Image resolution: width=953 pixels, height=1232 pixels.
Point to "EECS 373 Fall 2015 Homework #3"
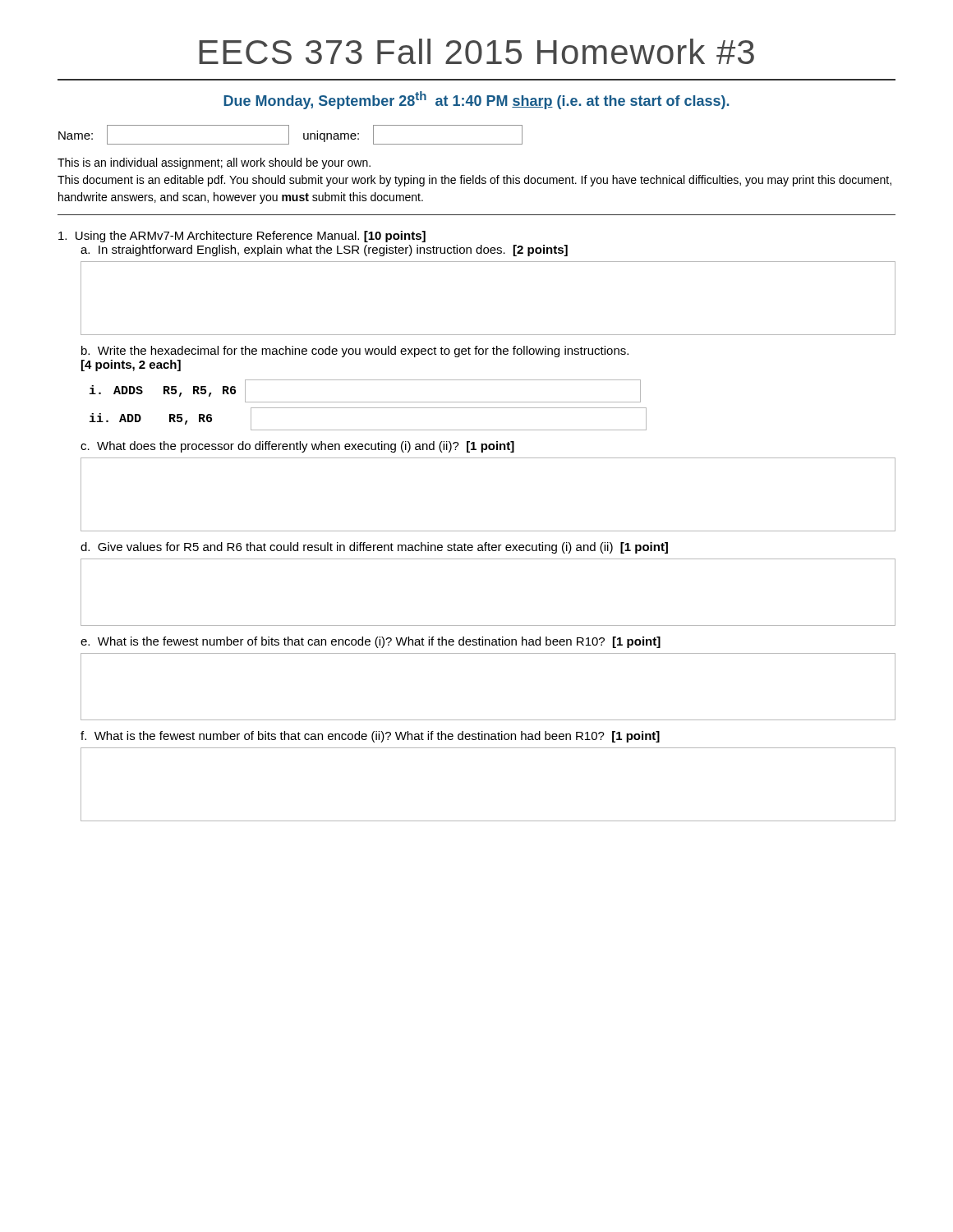(x=476, y=53)
